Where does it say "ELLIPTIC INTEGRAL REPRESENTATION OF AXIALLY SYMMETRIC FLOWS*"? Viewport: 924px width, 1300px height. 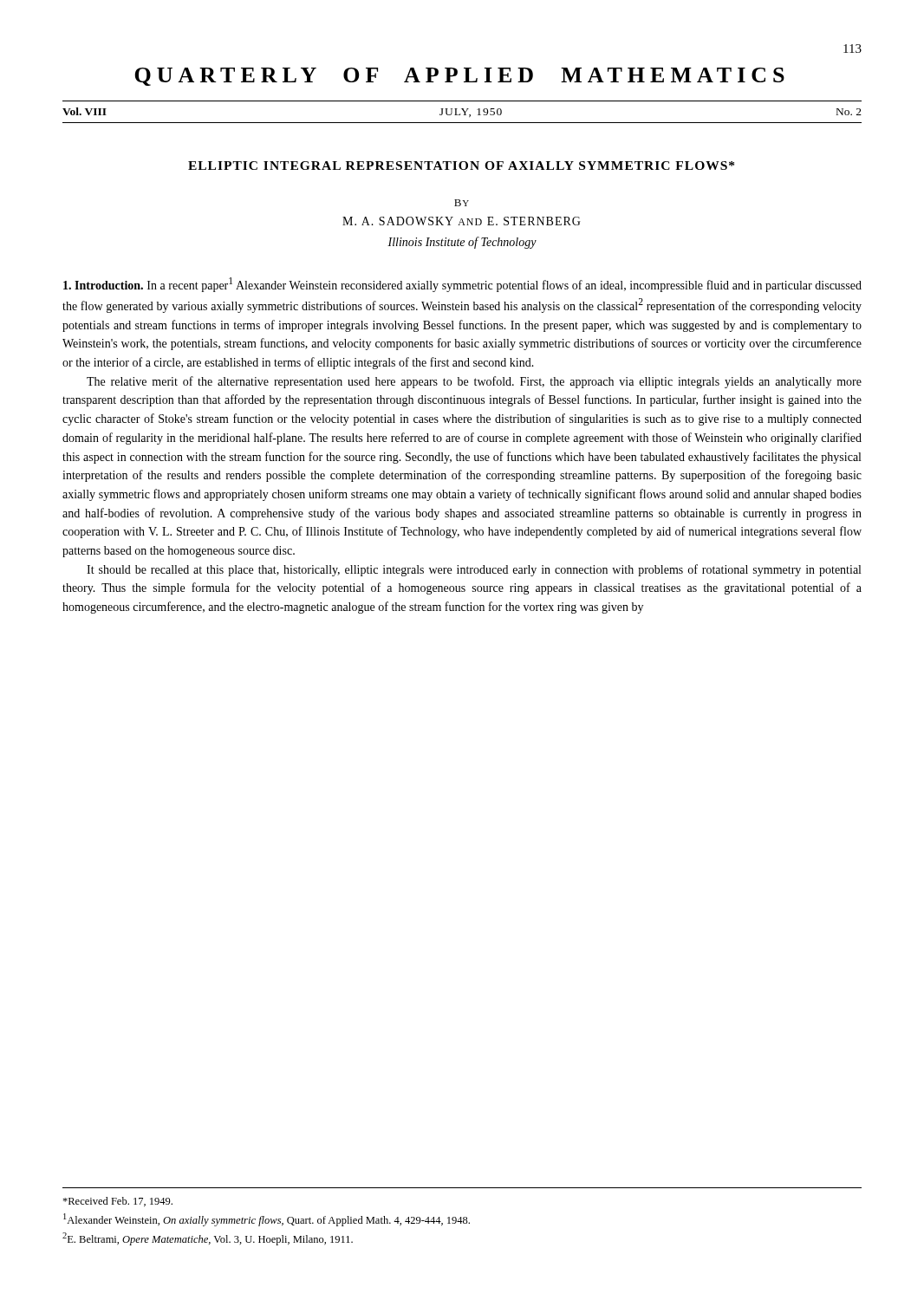tap(462, 165)
